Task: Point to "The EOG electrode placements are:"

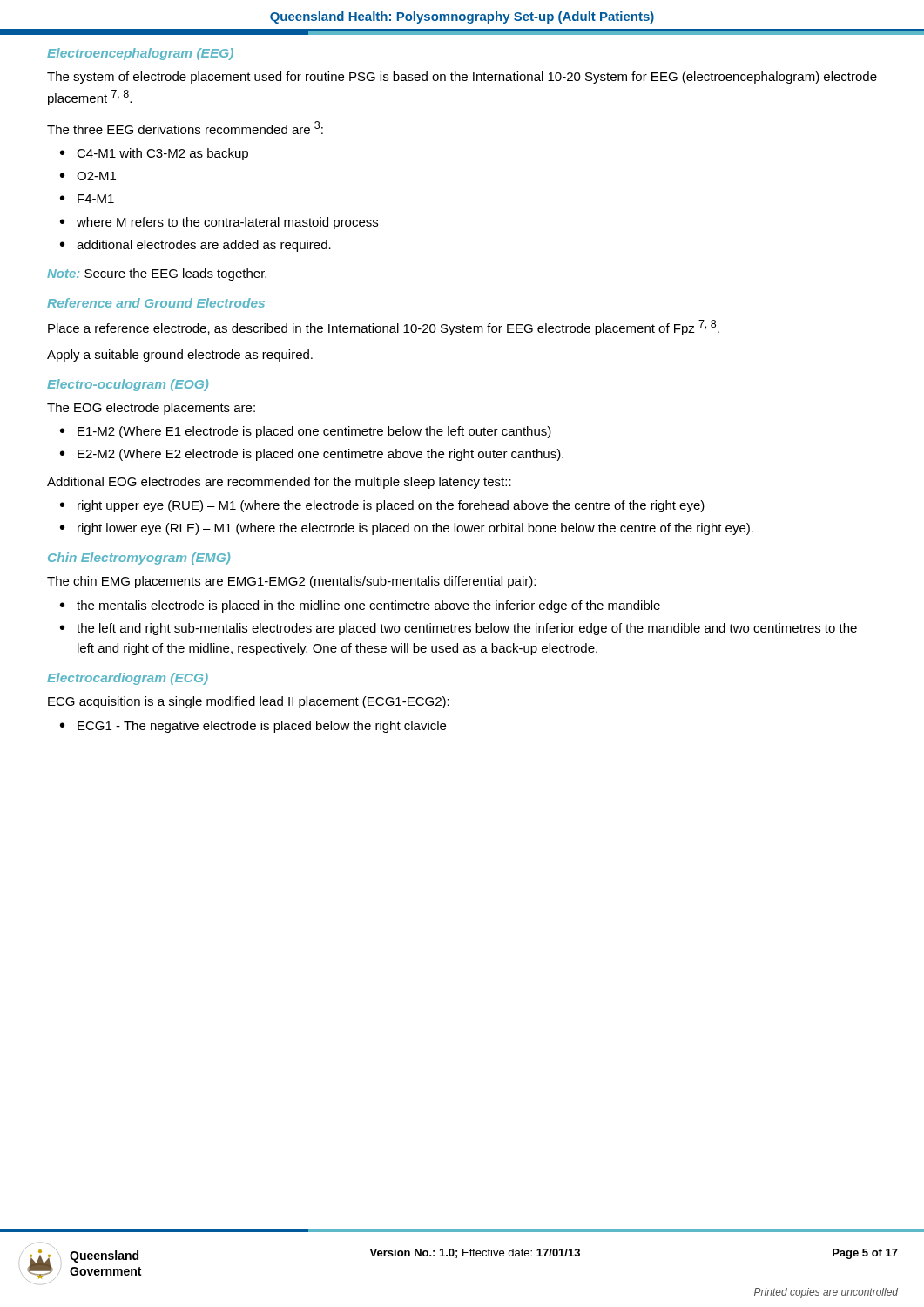Action: coord(152,407)
